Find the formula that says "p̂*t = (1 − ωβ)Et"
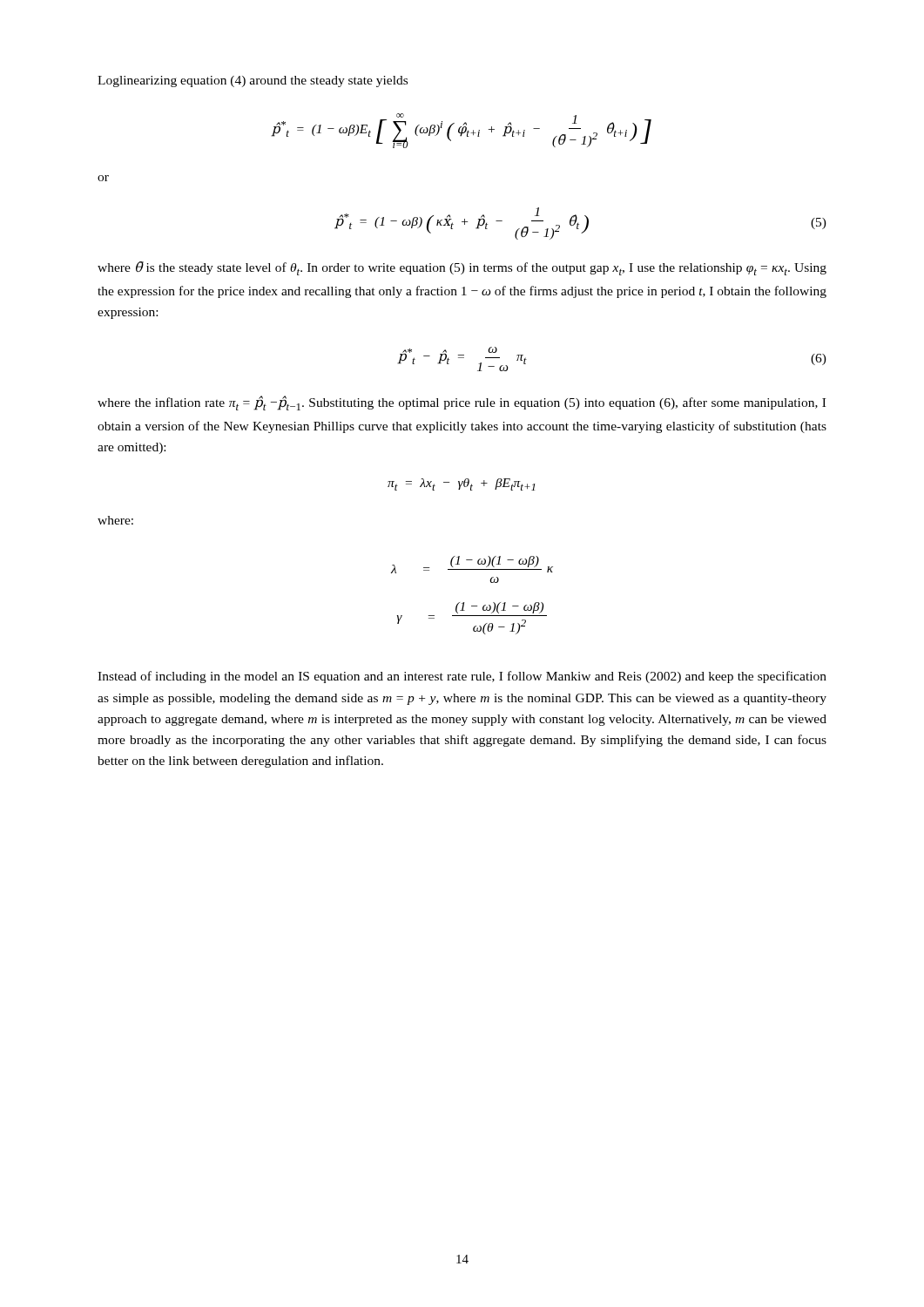924x1307 pixels. tap(462, 130)
